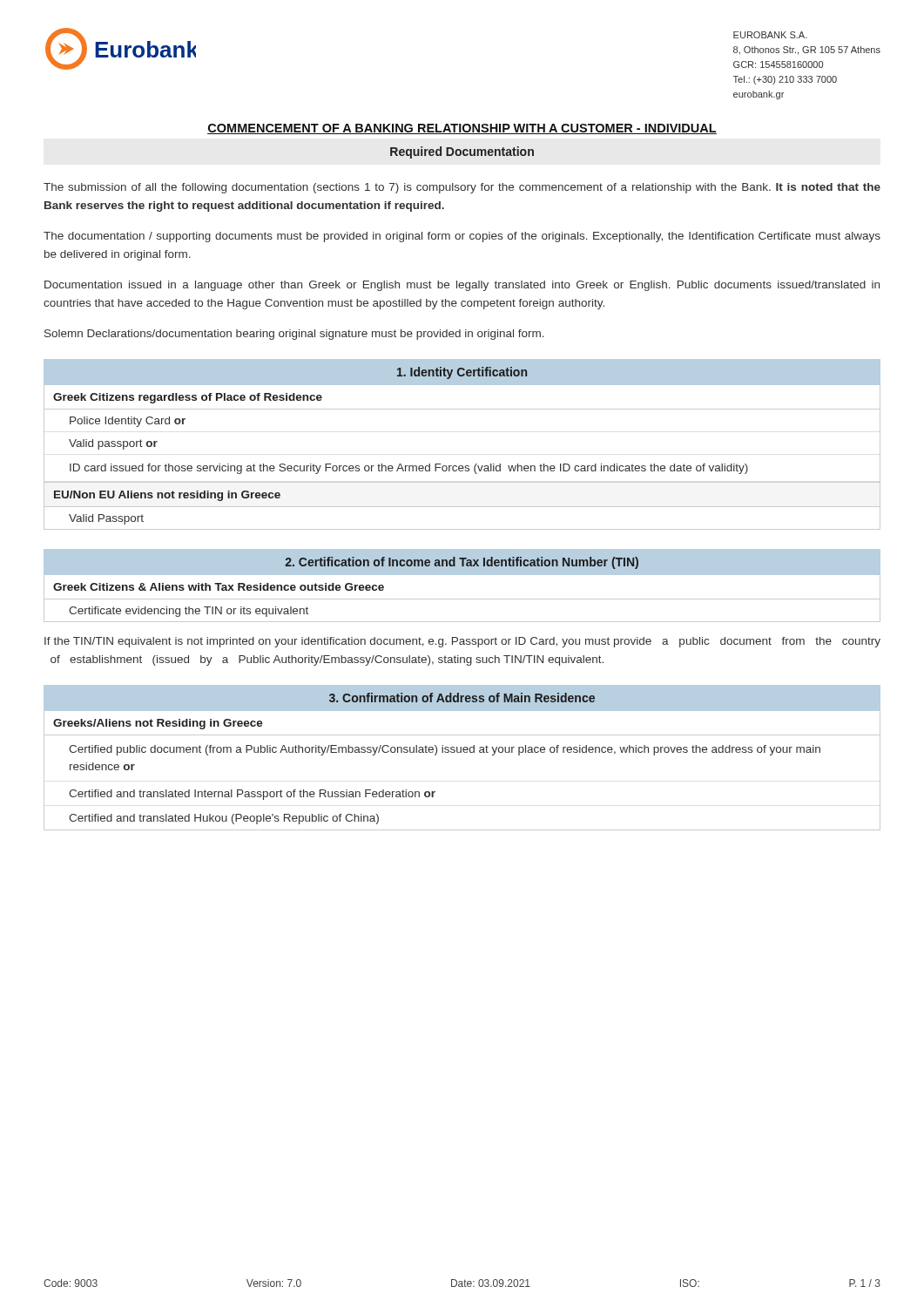The width and height of the screenshot is (924, 1307).
Task: Select the table that reads "Greek Citizens regardless of Place"
Action: point(462,457)
